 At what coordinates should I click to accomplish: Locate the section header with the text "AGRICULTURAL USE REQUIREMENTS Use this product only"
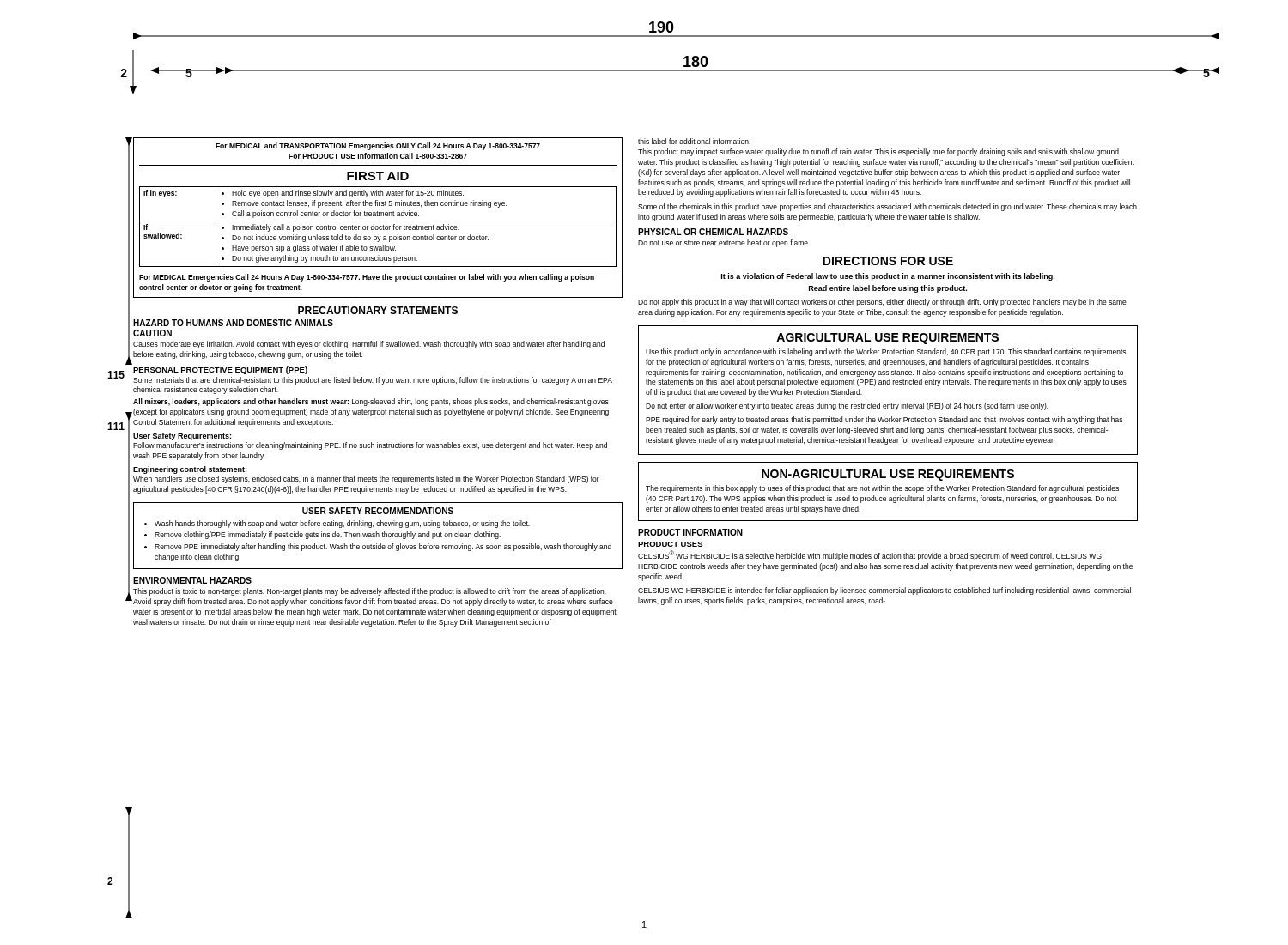point(888,388)
